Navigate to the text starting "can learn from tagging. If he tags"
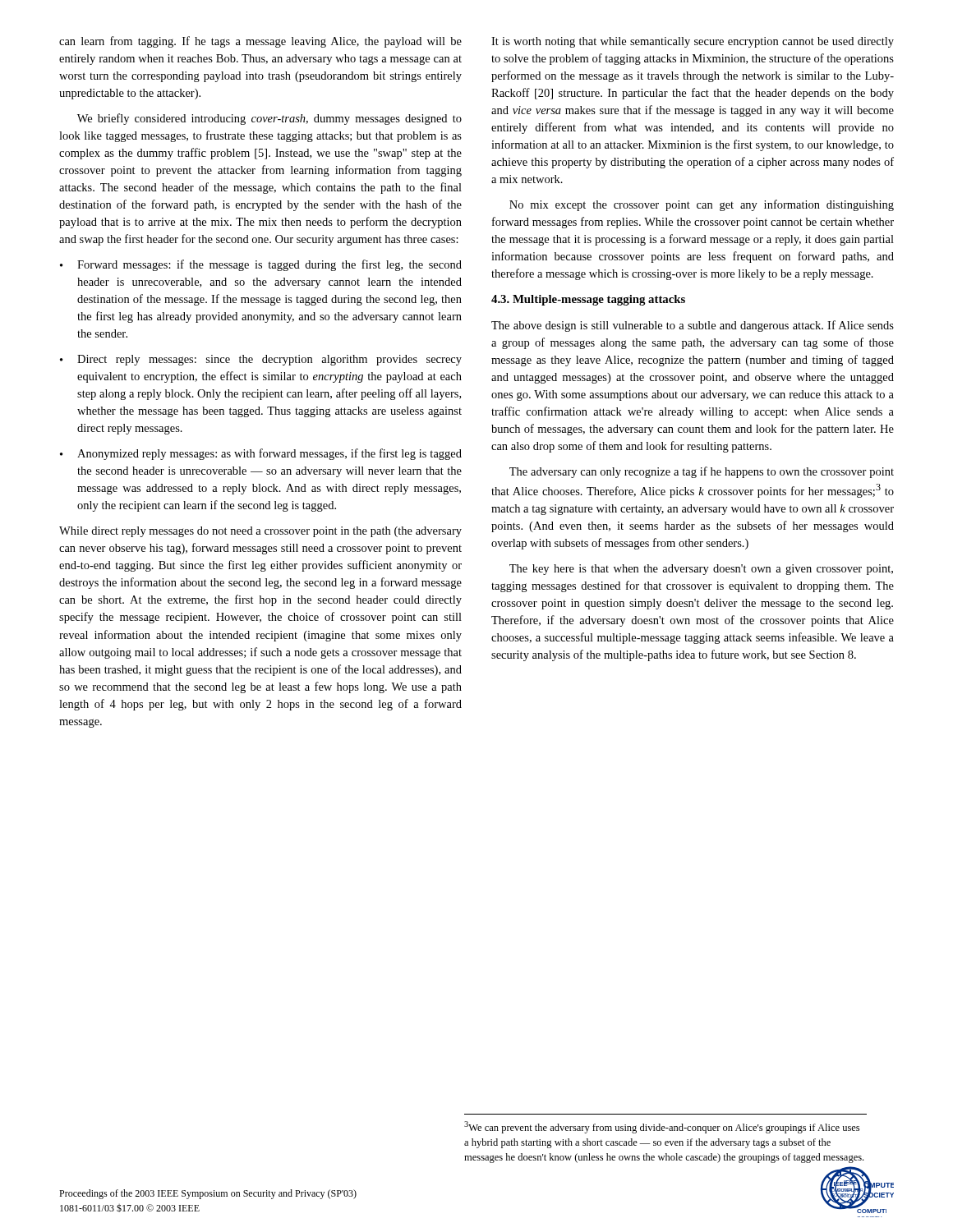This screenshot has width=953, height=1232. coord(260,141)
